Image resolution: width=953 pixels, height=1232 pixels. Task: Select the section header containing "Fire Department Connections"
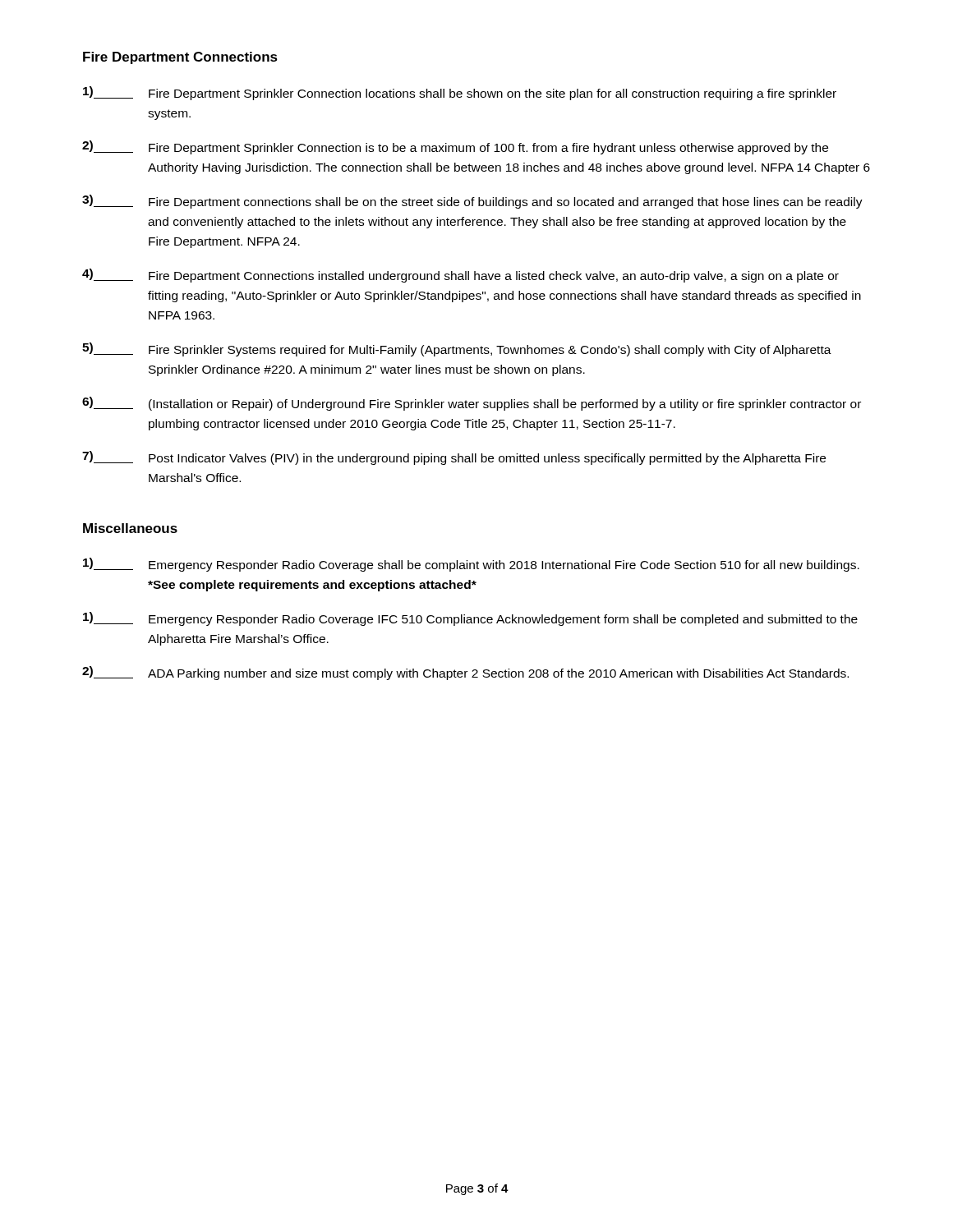tap(180, 57)
